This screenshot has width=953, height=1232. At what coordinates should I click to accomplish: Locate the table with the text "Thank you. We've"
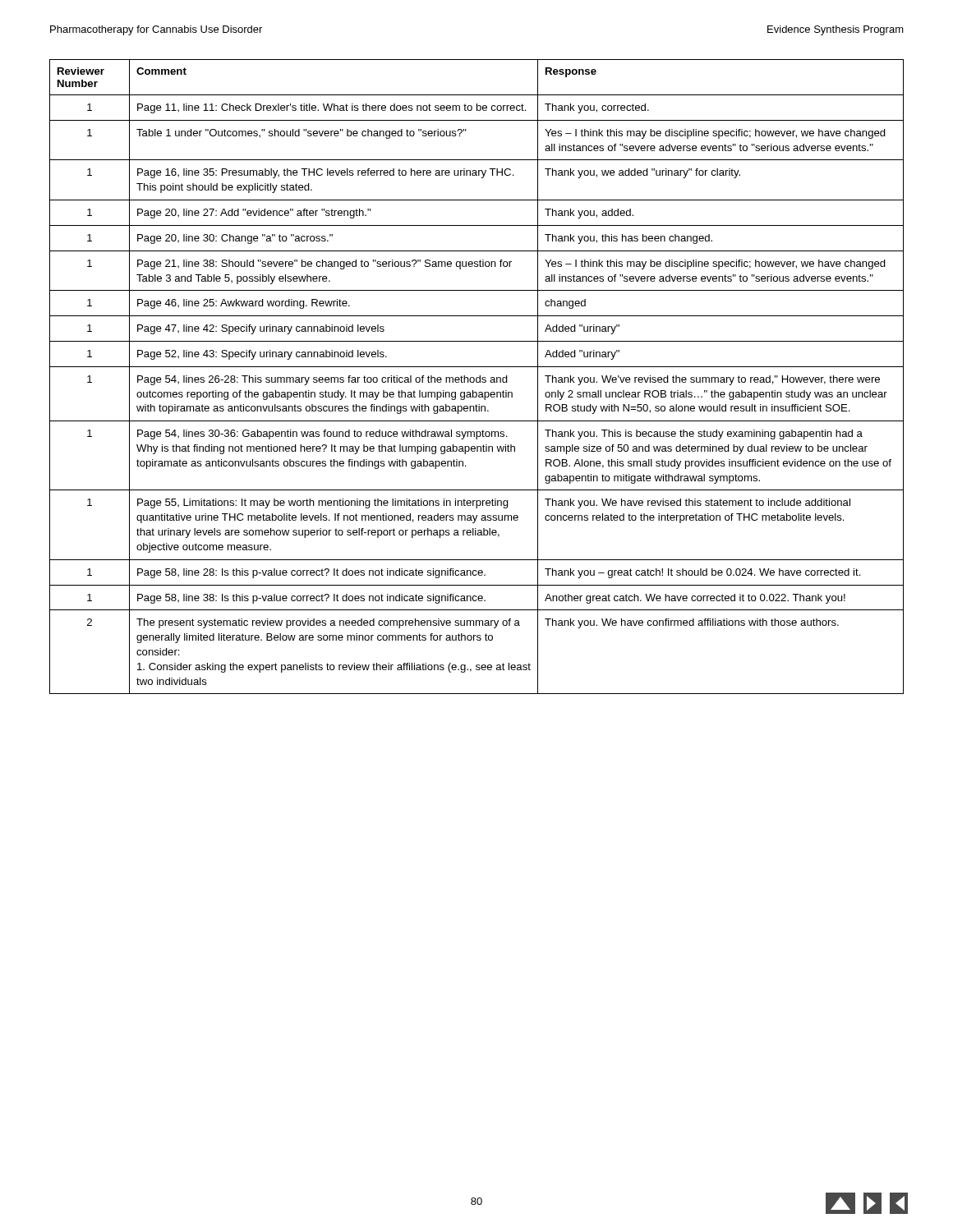[x=476, y=377]
